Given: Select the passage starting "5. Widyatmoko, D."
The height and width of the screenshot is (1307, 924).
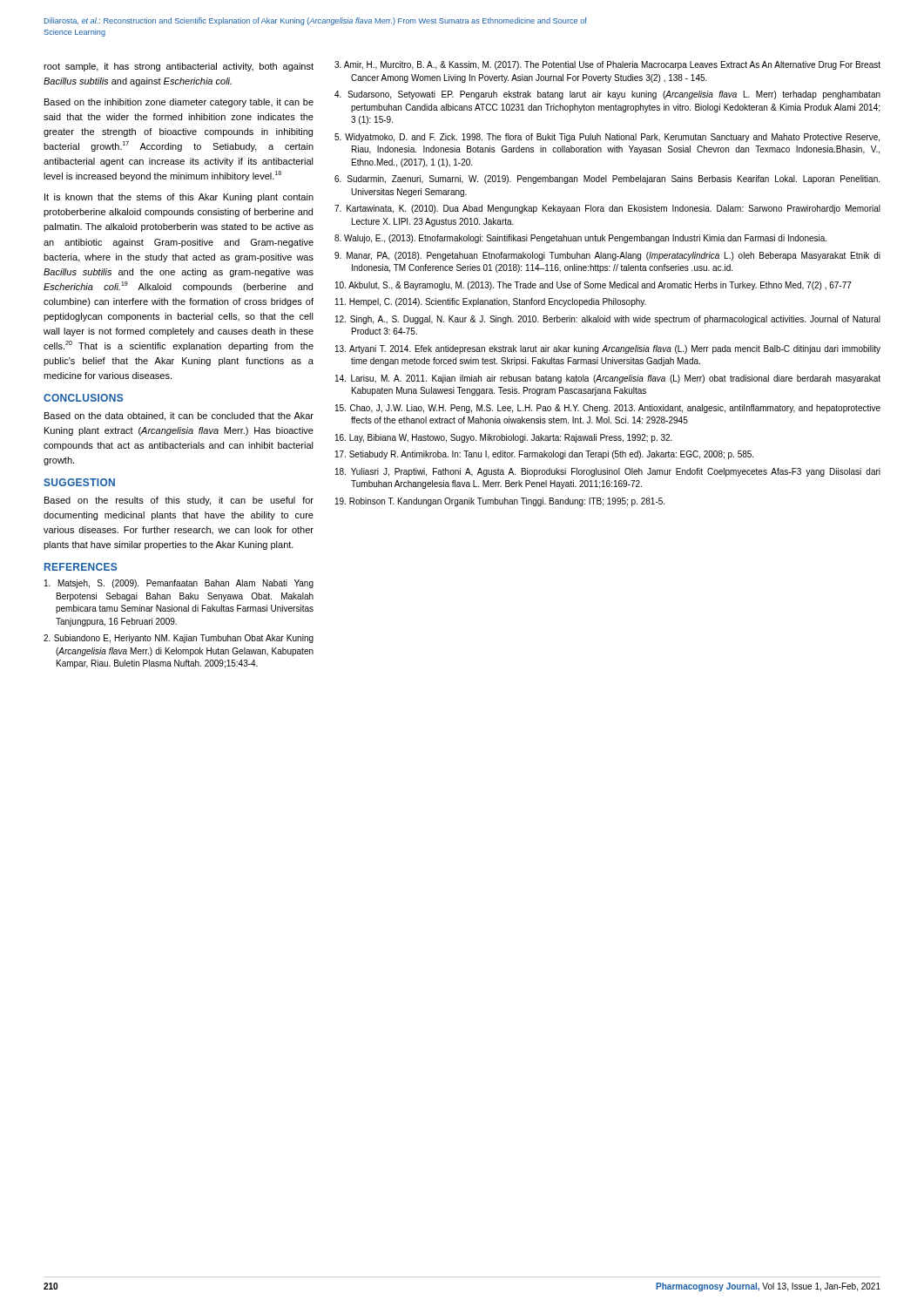Looking at the screenshot, I should (x=607, y=149).
